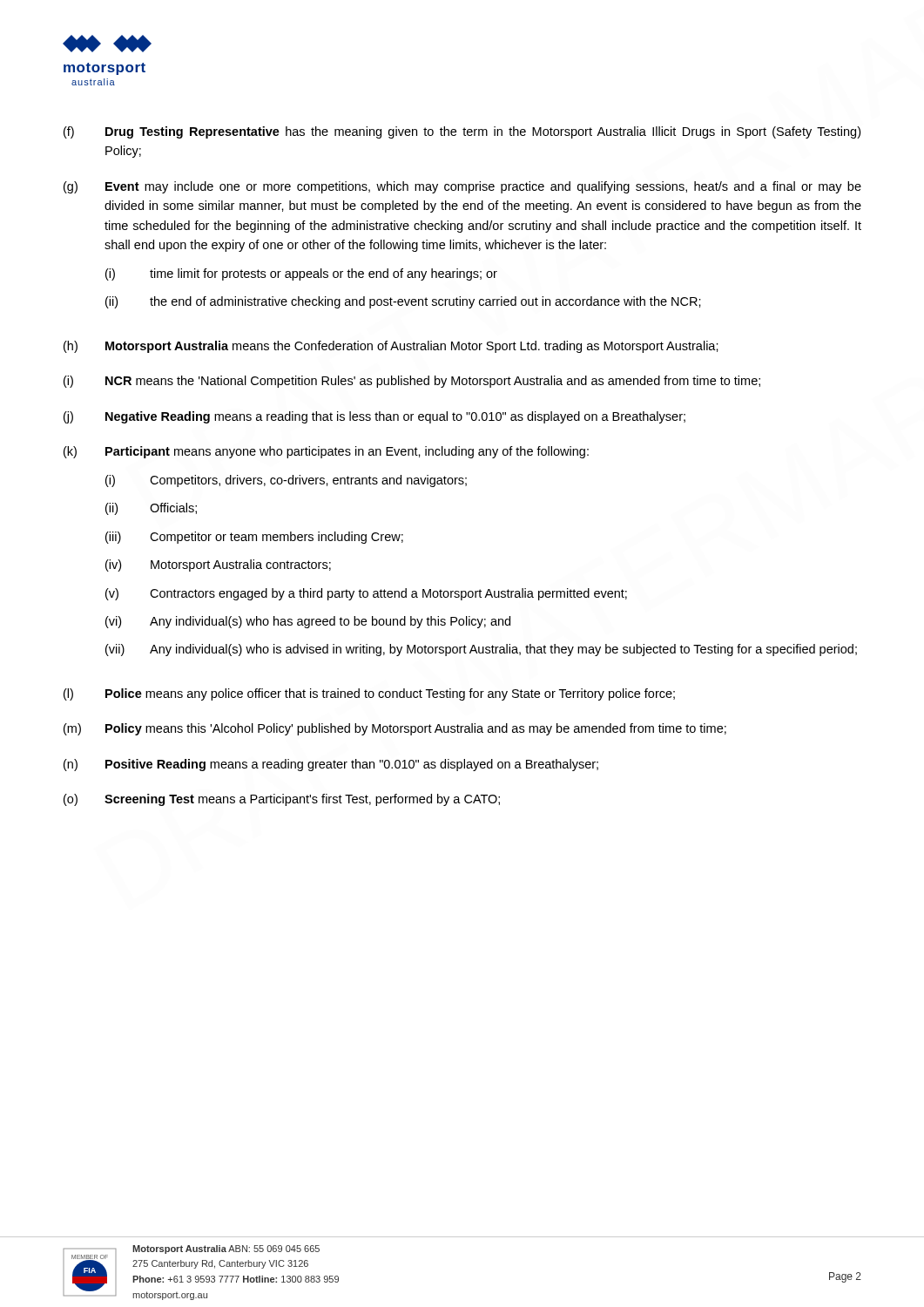
Task: Find the block on this page that starts "(k) Participant means anyone who participates in"
Action: (326, 452)
